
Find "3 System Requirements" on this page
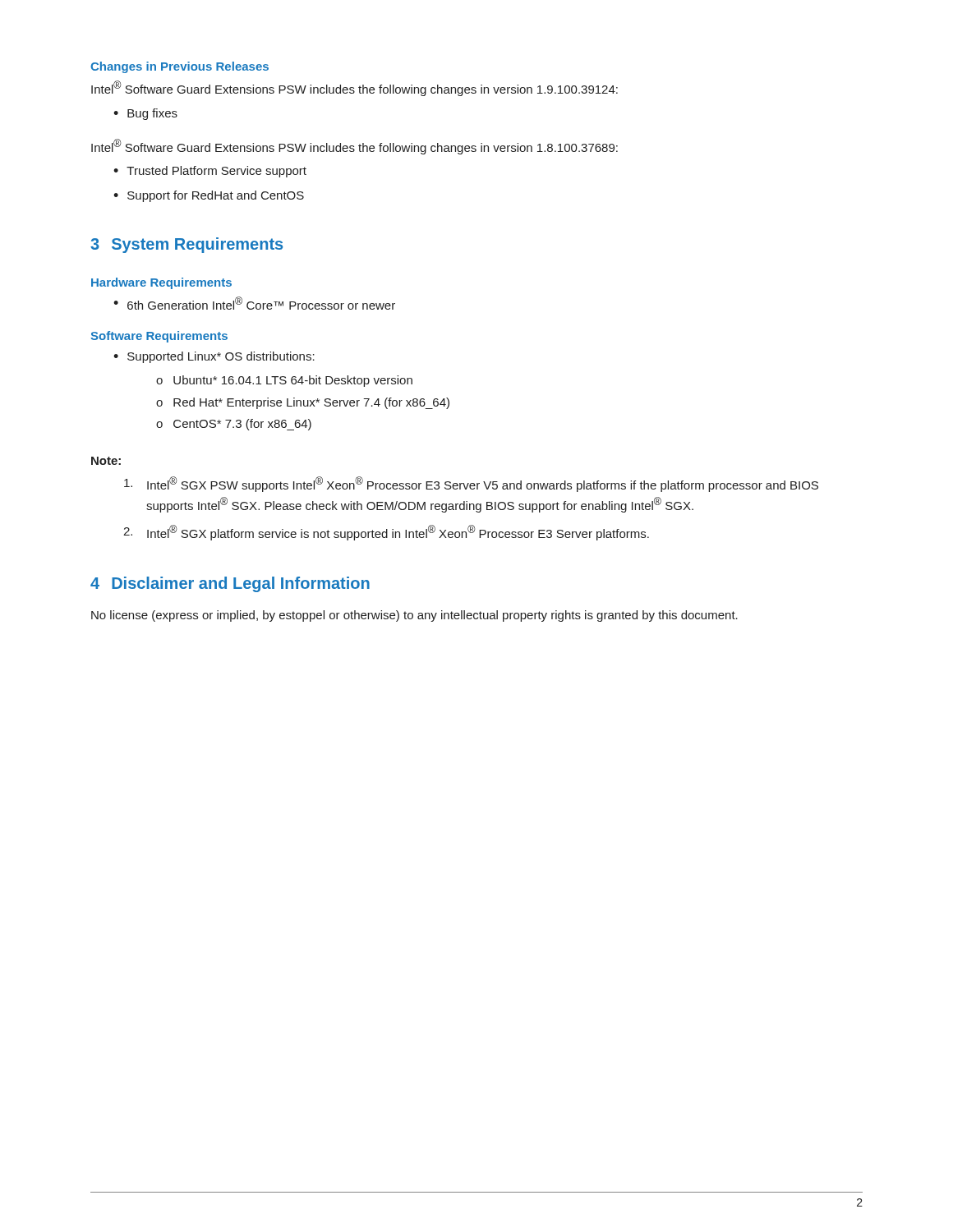[x=187, y=244]
